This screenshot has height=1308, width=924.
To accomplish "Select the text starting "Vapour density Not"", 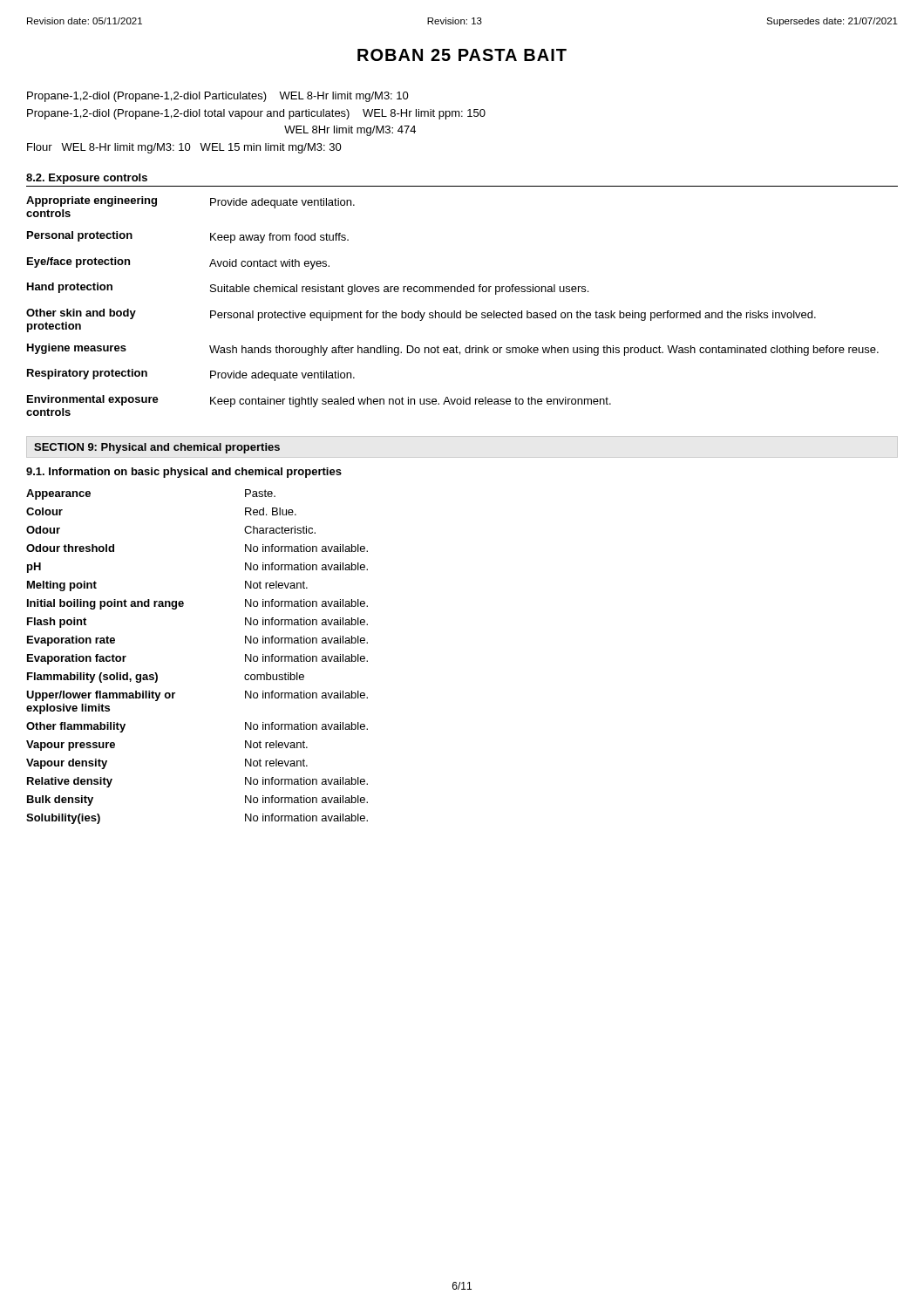I will coord(62,763).
